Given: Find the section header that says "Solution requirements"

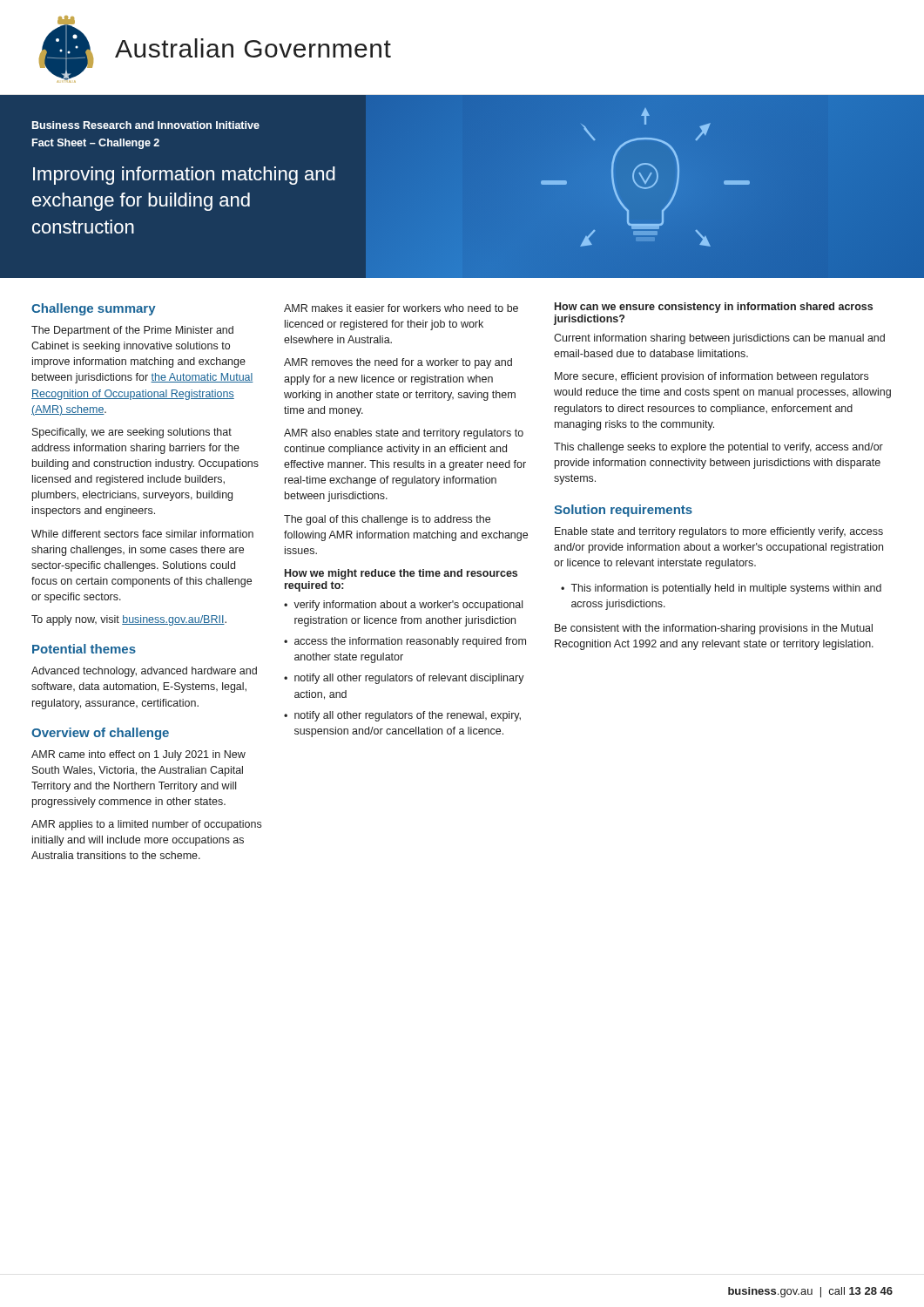Looking at the screenshot, I should [623, 509].
